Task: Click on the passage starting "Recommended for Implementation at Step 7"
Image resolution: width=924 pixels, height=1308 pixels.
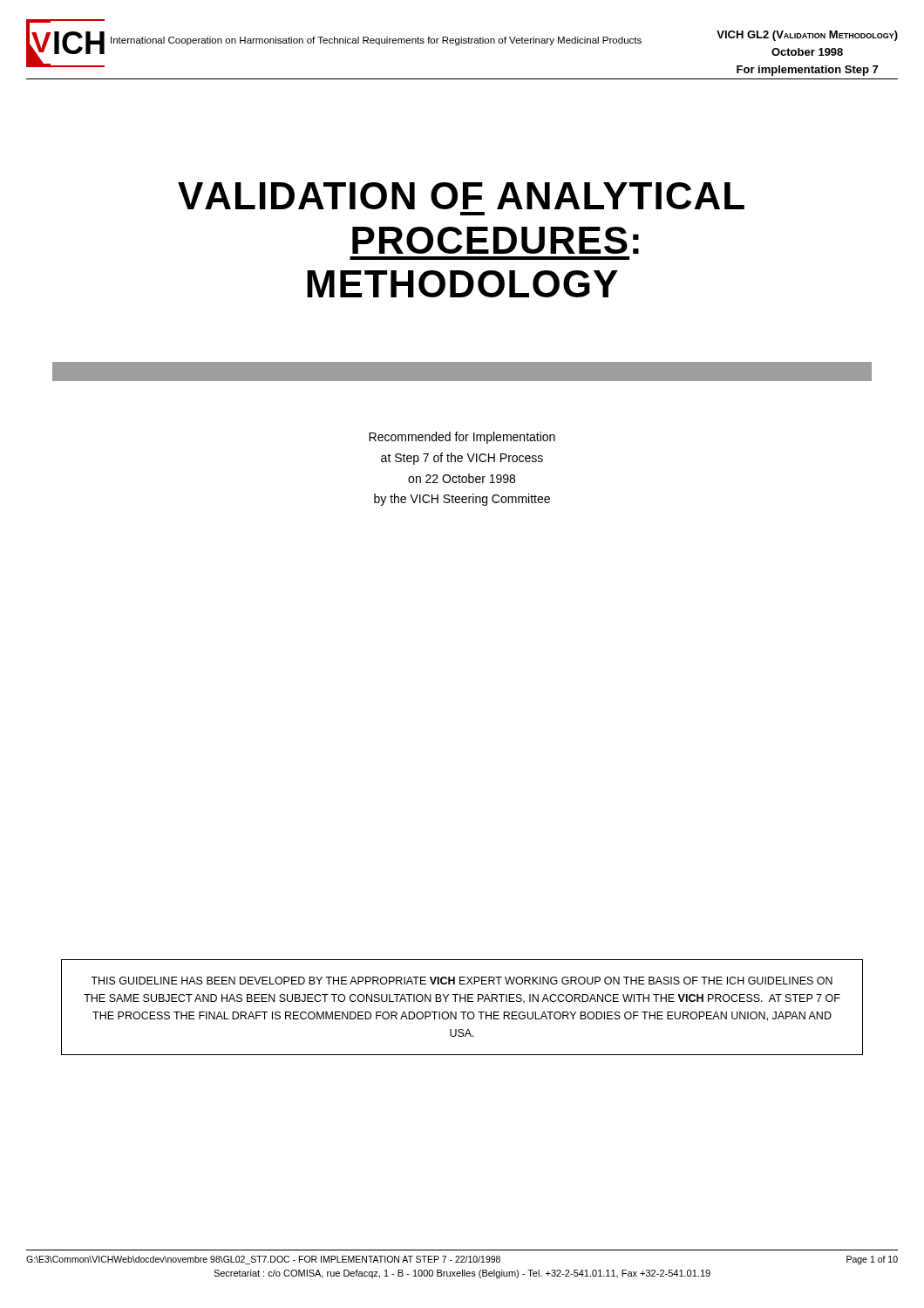Action: 462,468
